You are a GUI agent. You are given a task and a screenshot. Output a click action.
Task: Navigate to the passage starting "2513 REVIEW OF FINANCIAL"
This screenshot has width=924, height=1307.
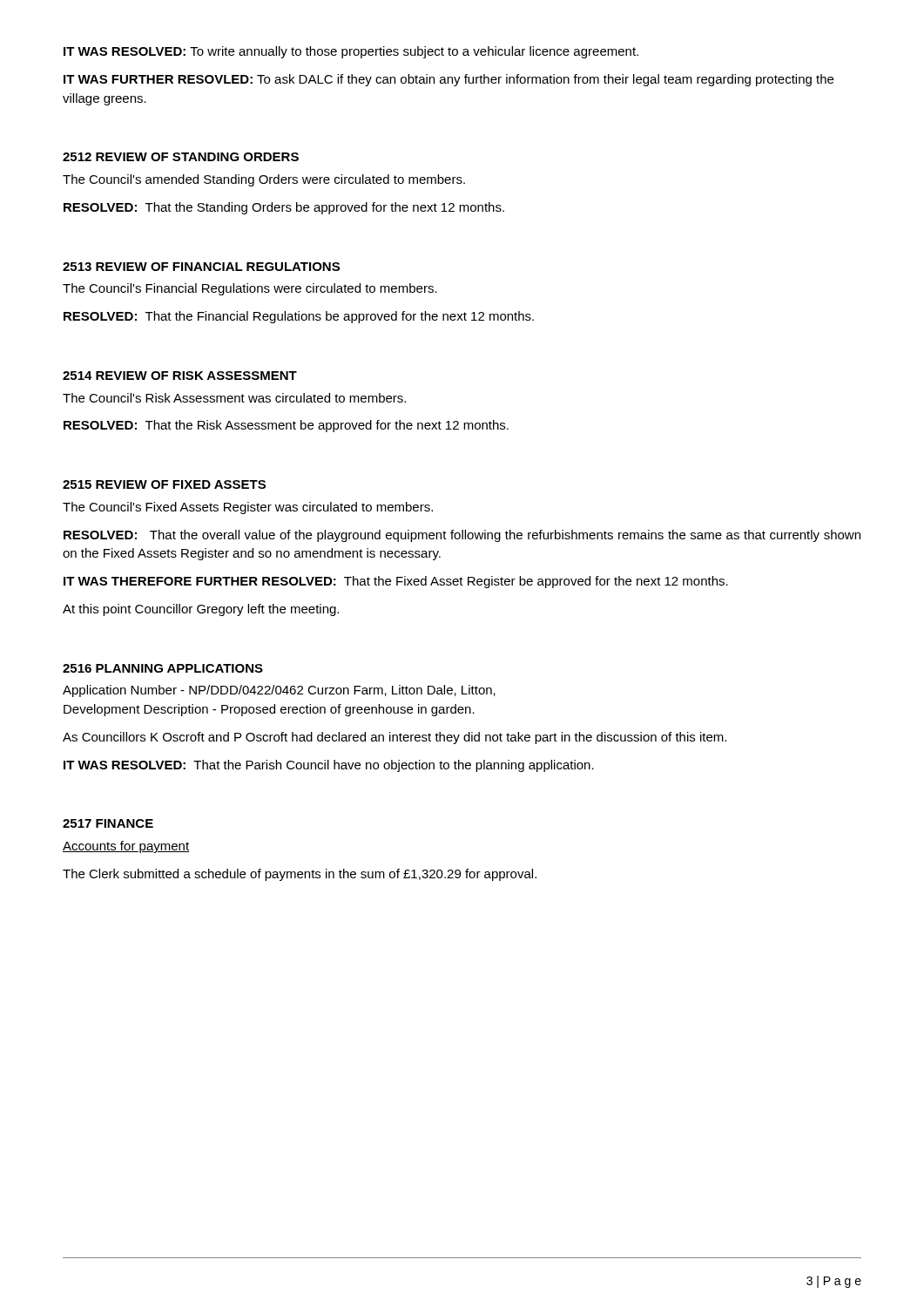201,267
